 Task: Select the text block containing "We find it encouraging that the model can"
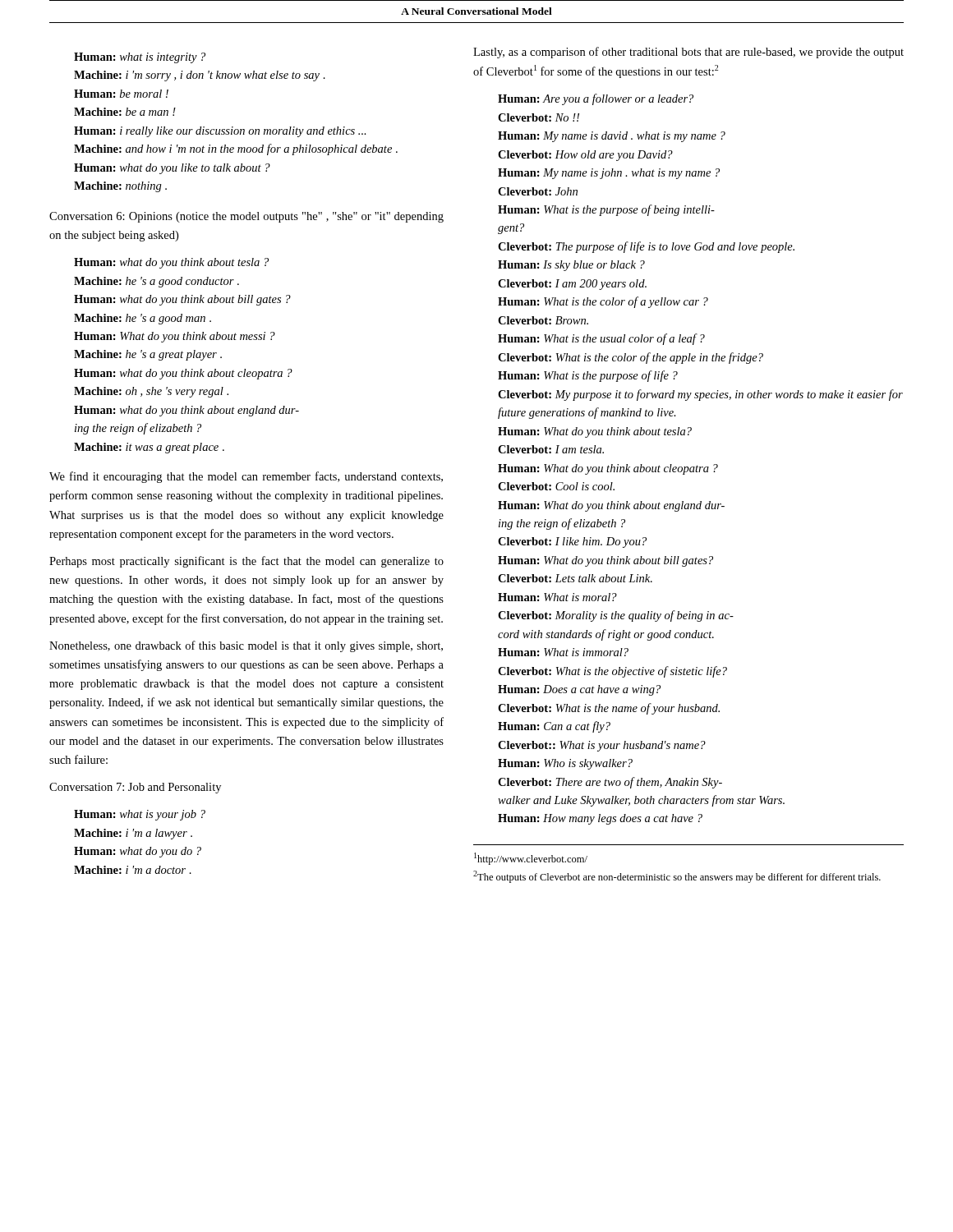[246, 505]
